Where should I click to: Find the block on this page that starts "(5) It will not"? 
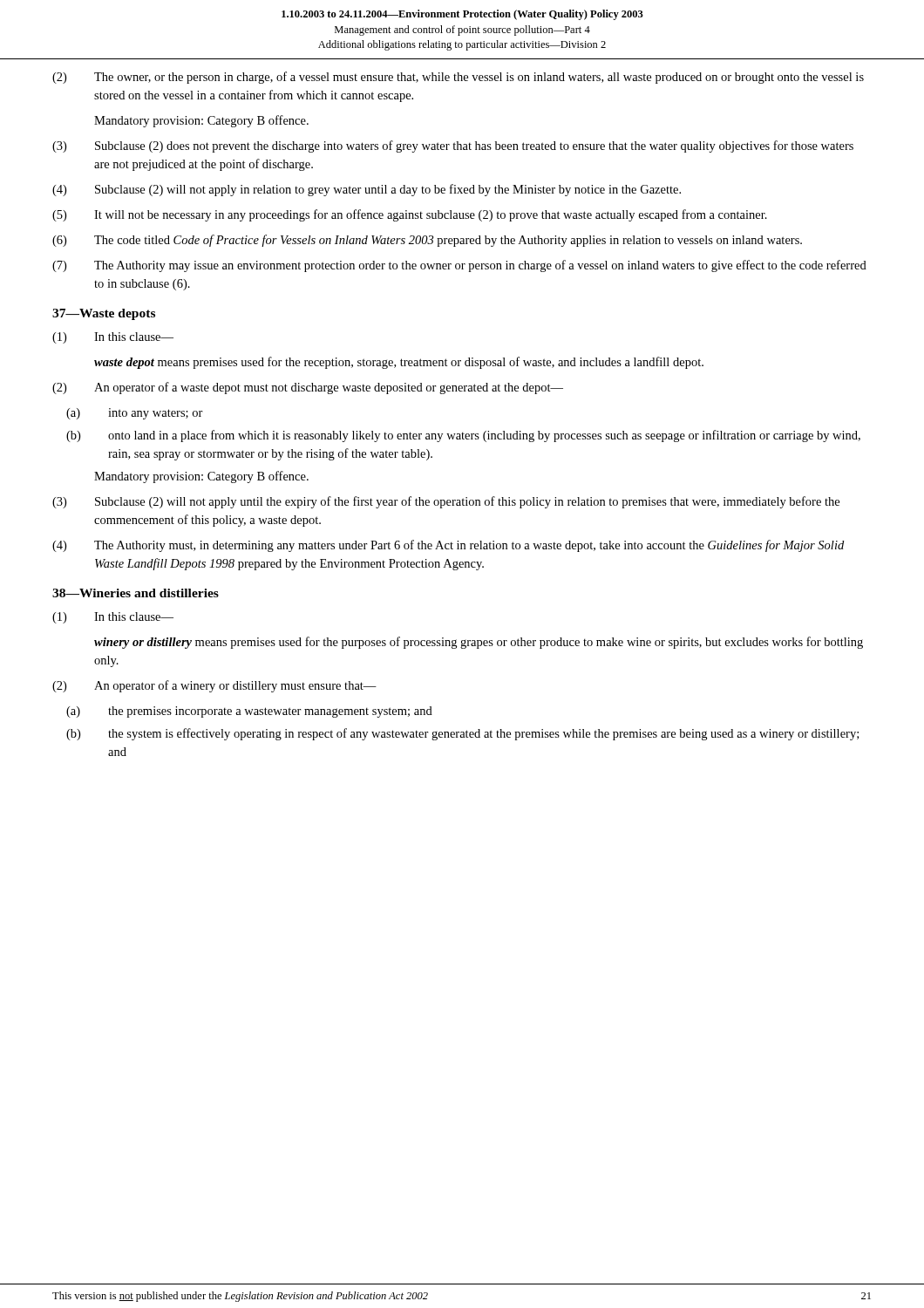click(x=462, y=215)
